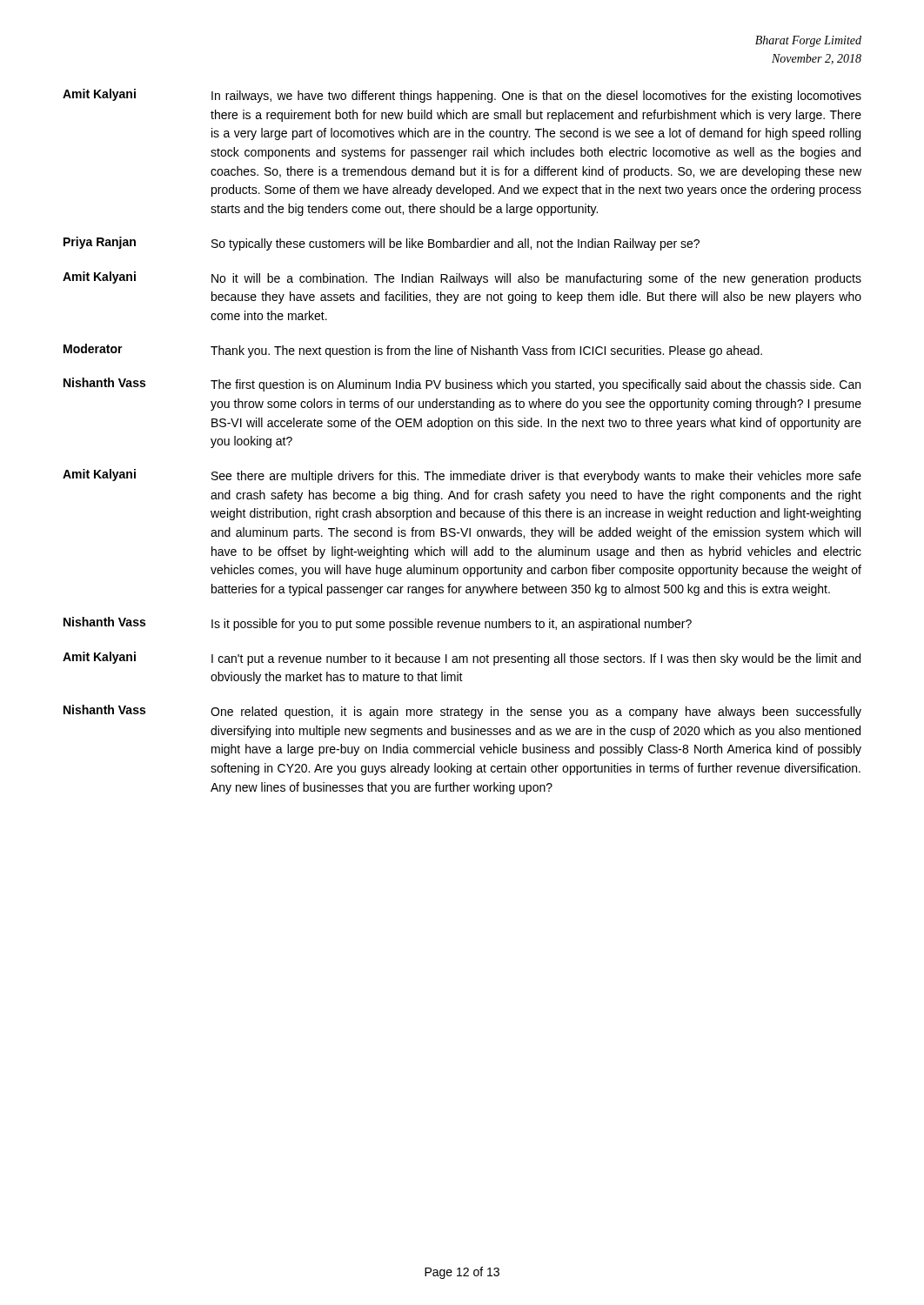The image size is (924, 1305).
Task: Find the element starting "Nishanth Vass Is it possible for you"
Action: point(462,624)
